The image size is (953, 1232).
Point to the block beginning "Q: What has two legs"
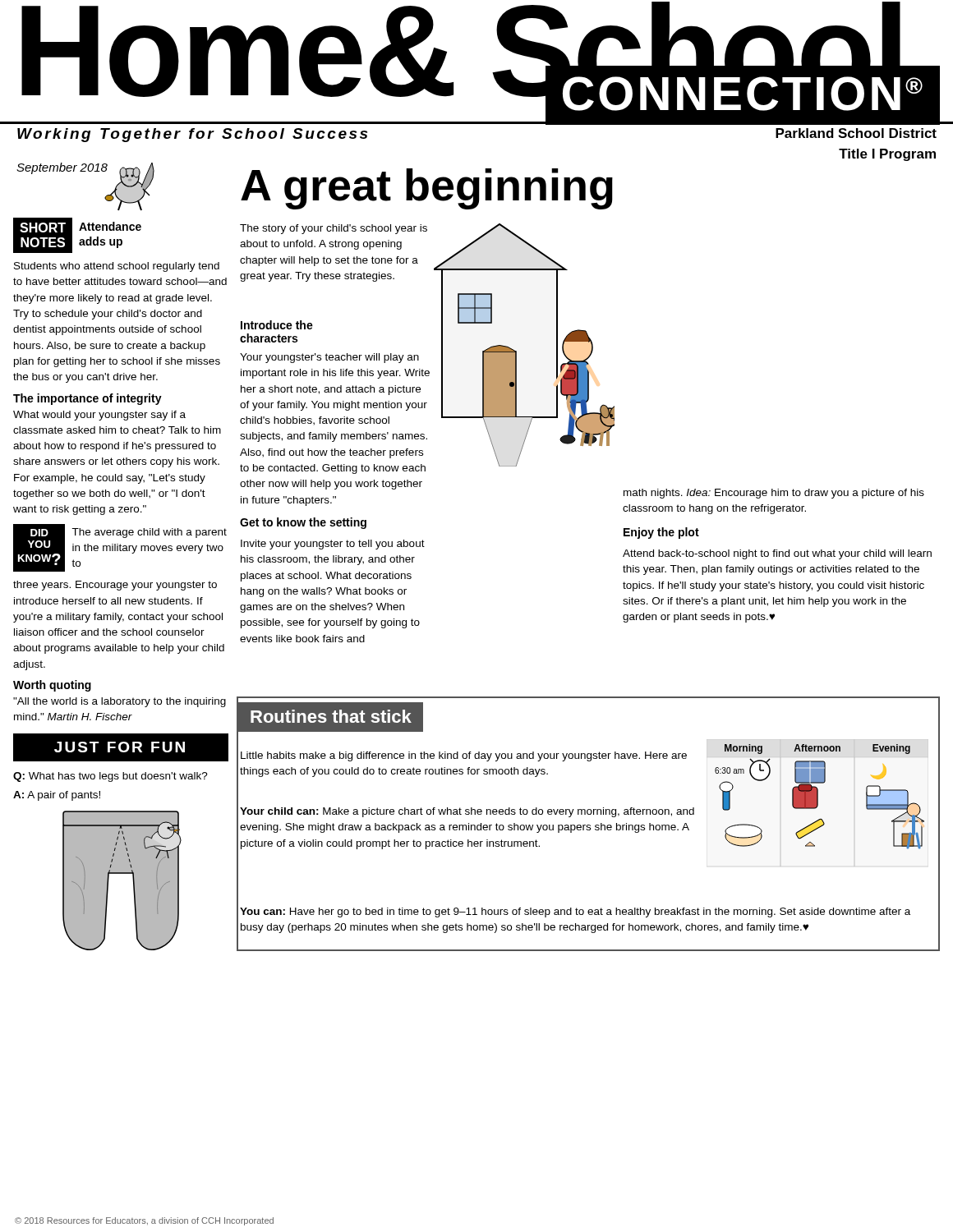(110, 775)
